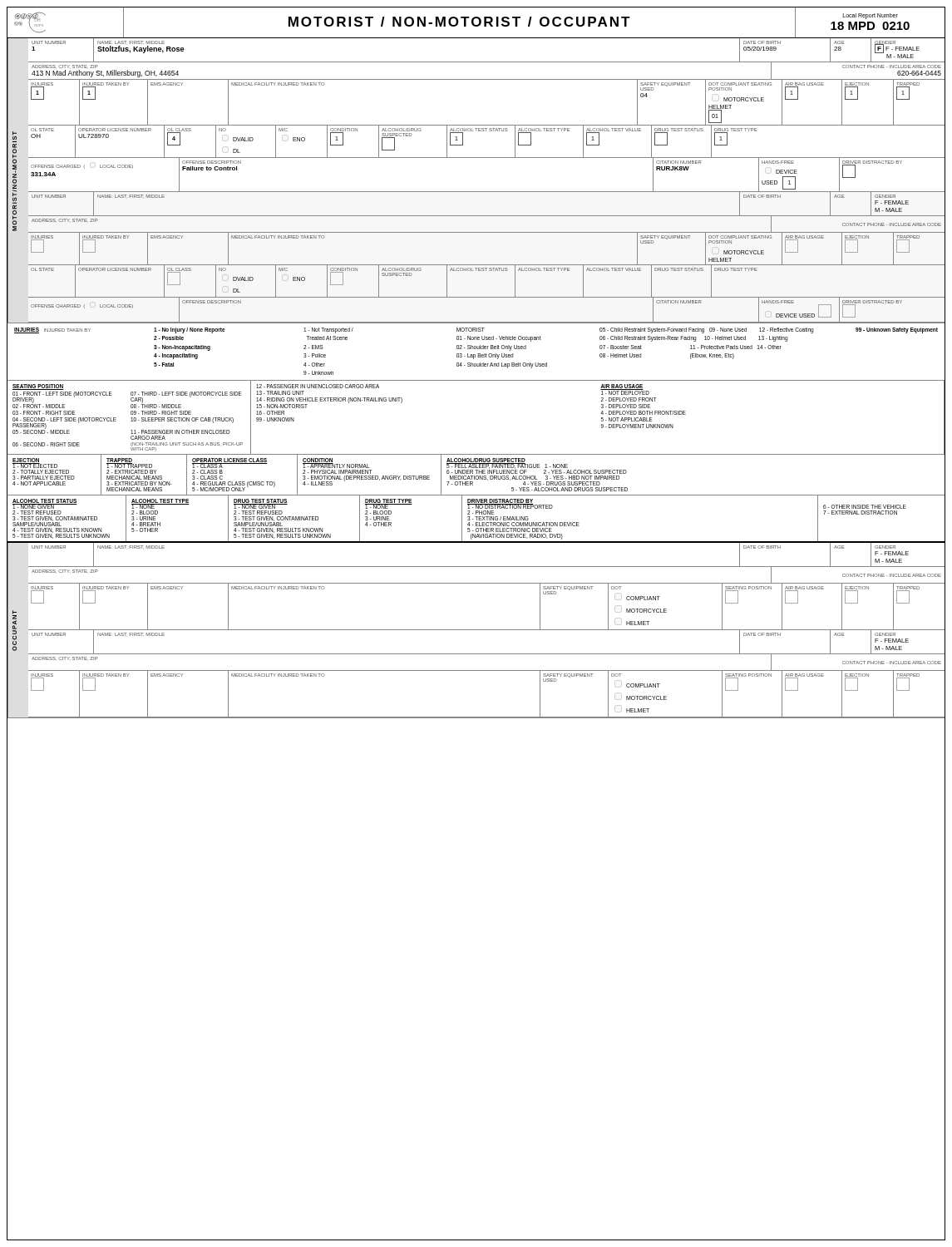Find the block on this page that starts "EJECTION 1 - NOT EJECTED"
952x1247 pixels.
(476, 475)
